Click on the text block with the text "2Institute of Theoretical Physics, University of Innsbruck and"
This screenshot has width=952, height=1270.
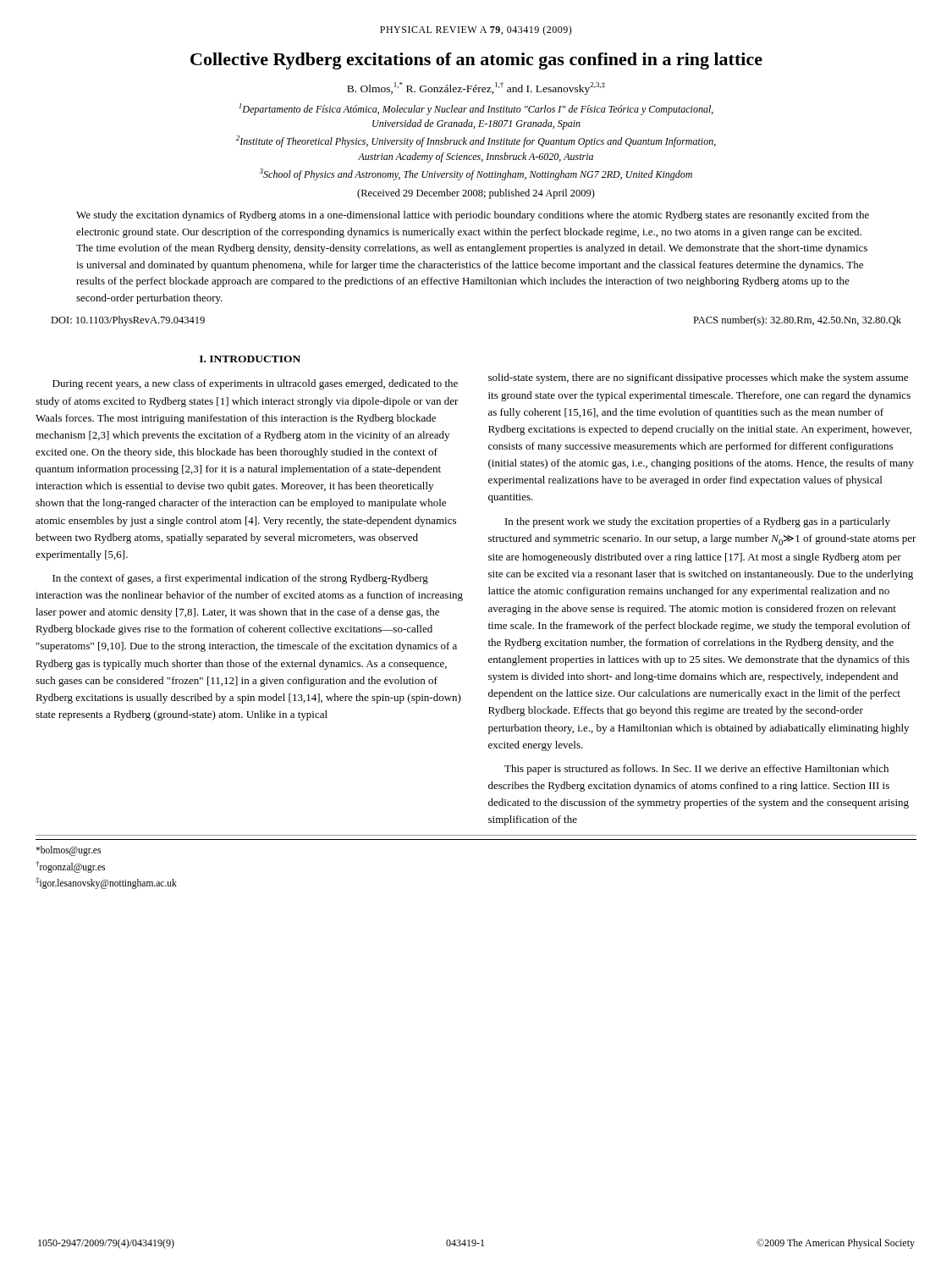click(476, 148)
